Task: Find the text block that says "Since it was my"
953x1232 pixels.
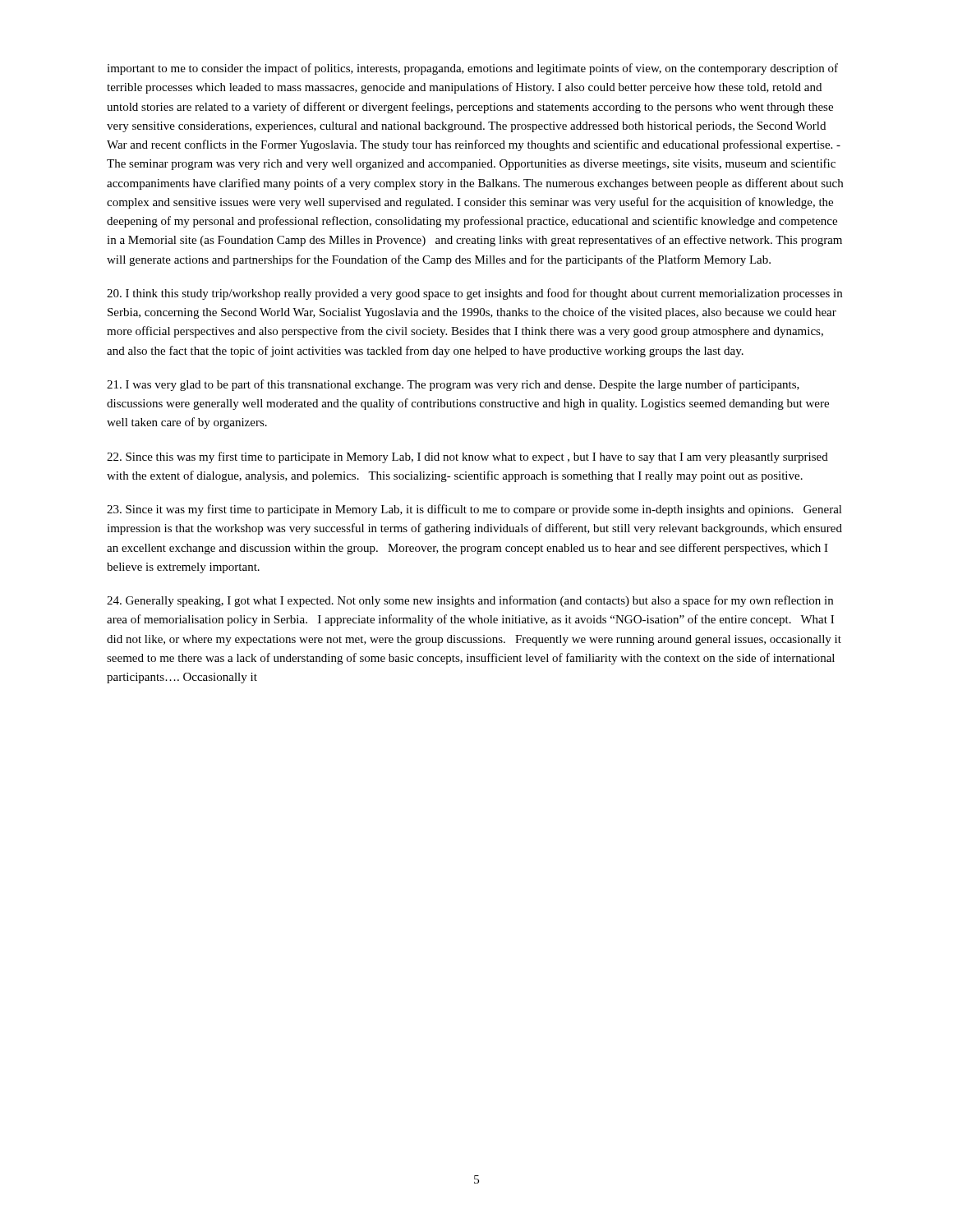Action: 474,538
